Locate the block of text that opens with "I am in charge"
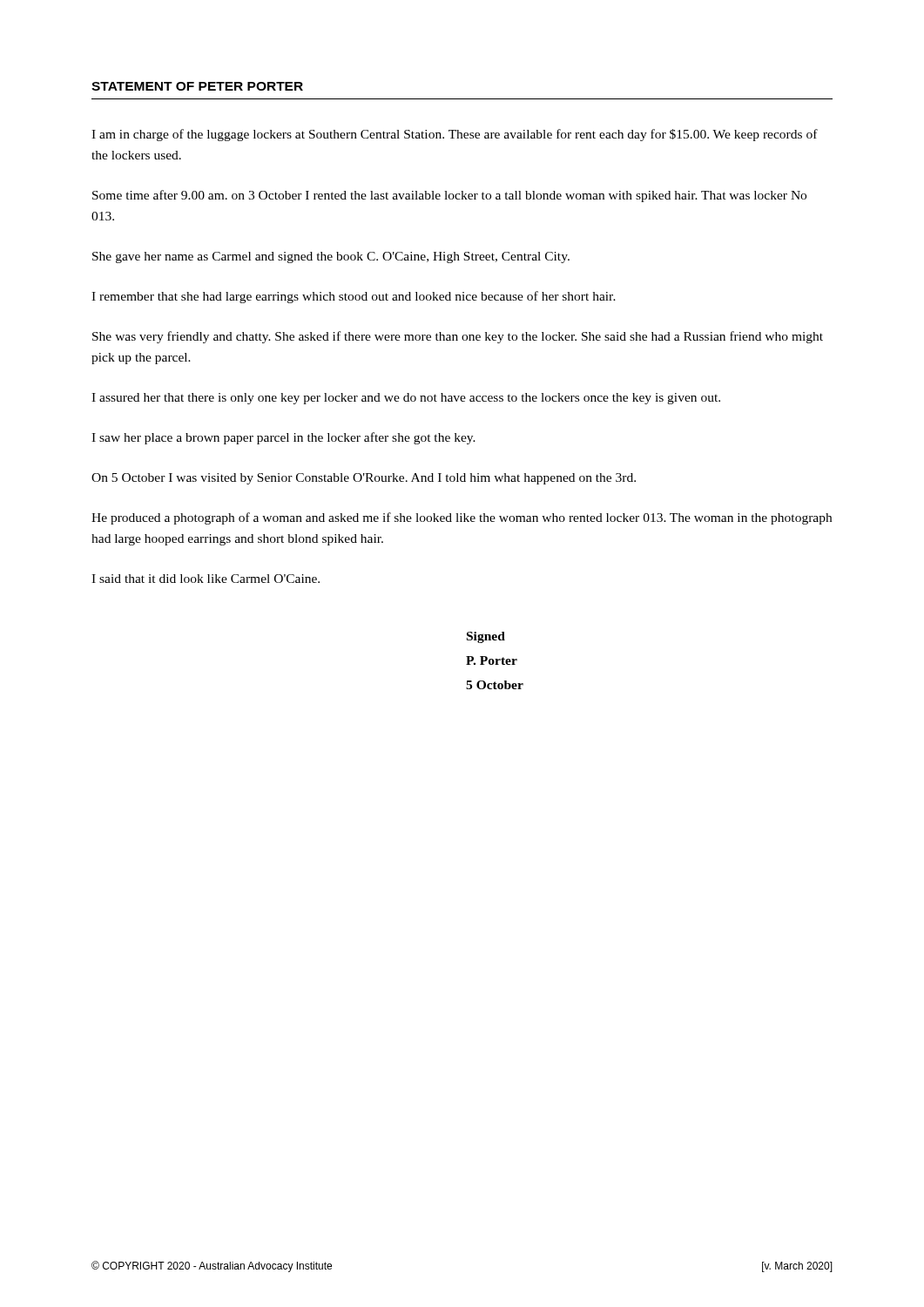This screenshot has height=1307, width=924. click(454, 144)
